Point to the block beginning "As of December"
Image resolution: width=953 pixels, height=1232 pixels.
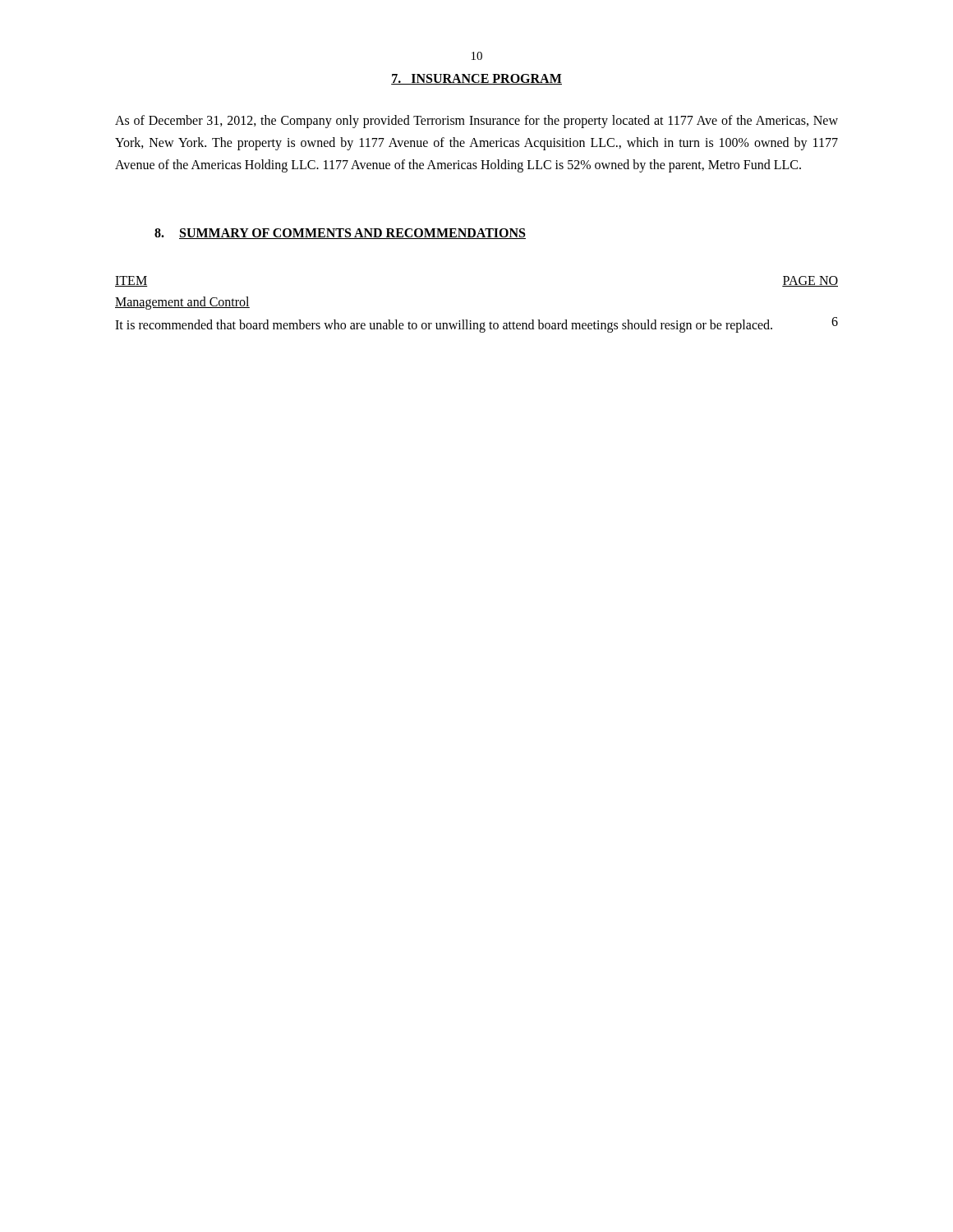[476, 143]
